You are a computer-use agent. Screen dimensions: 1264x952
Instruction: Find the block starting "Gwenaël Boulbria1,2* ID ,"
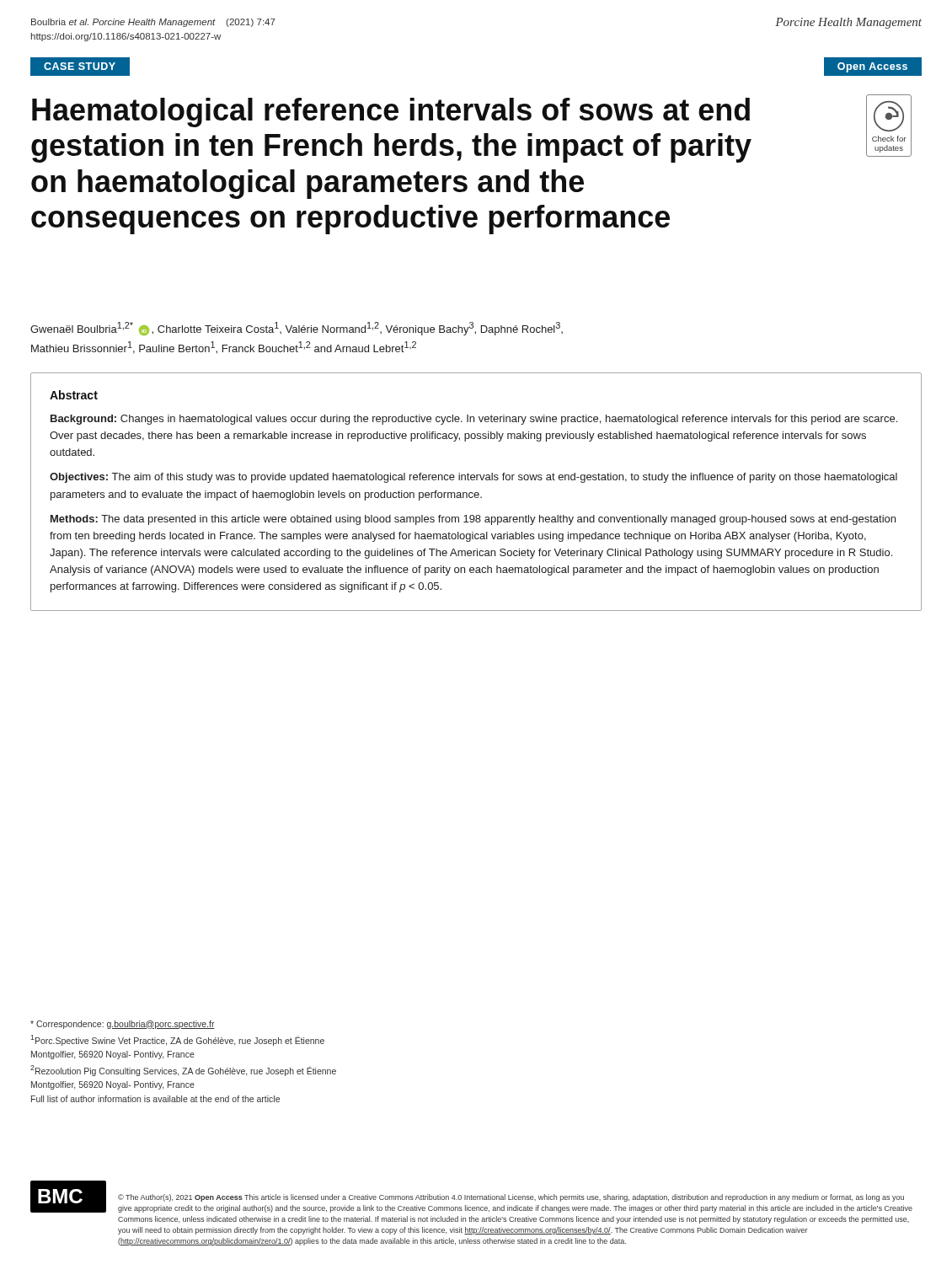click(x=297, y=338)
